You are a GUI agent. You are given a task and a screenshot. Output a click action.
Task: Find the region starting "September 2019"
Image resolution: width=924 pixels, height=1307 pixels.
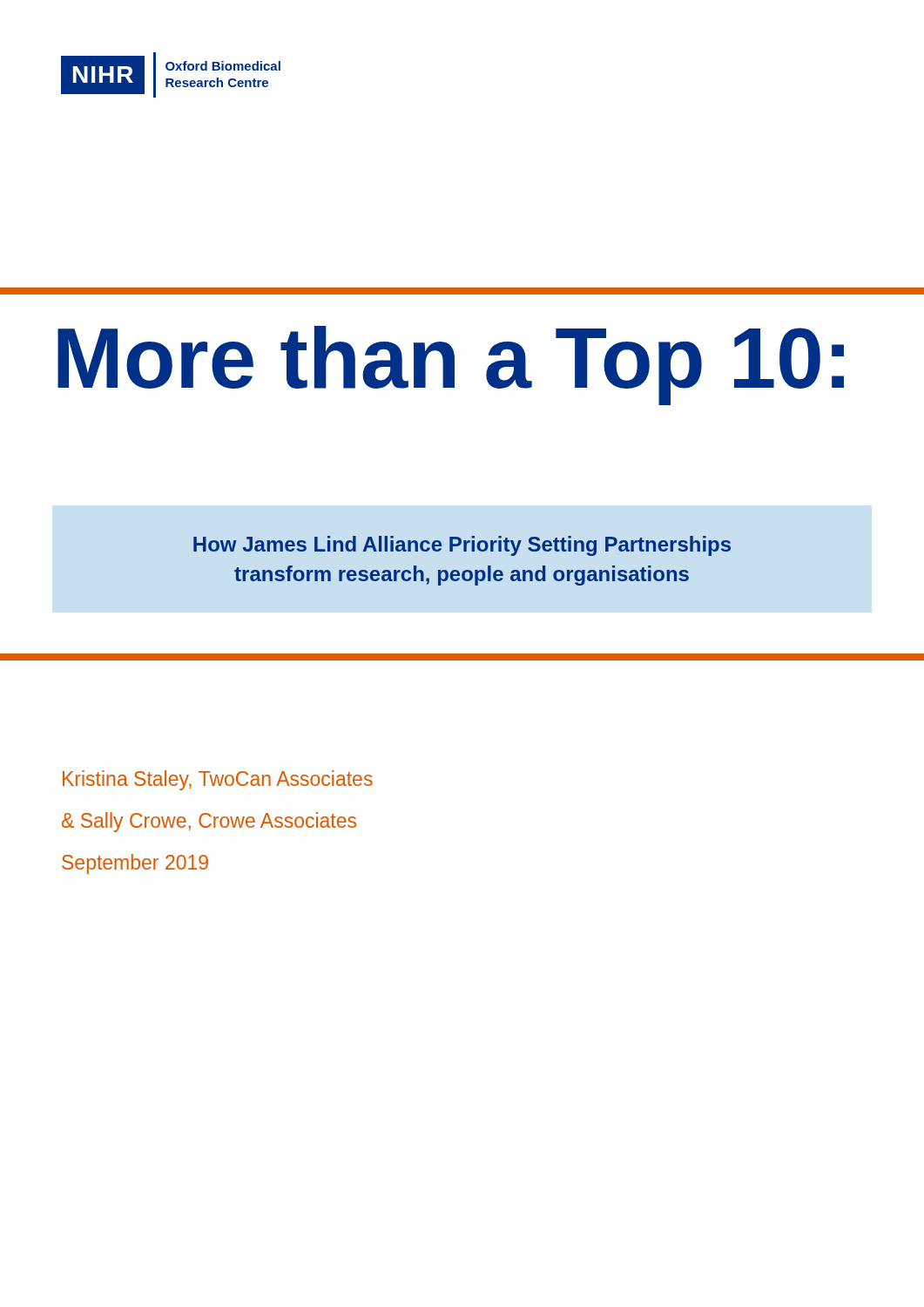(x=135, y=862)
